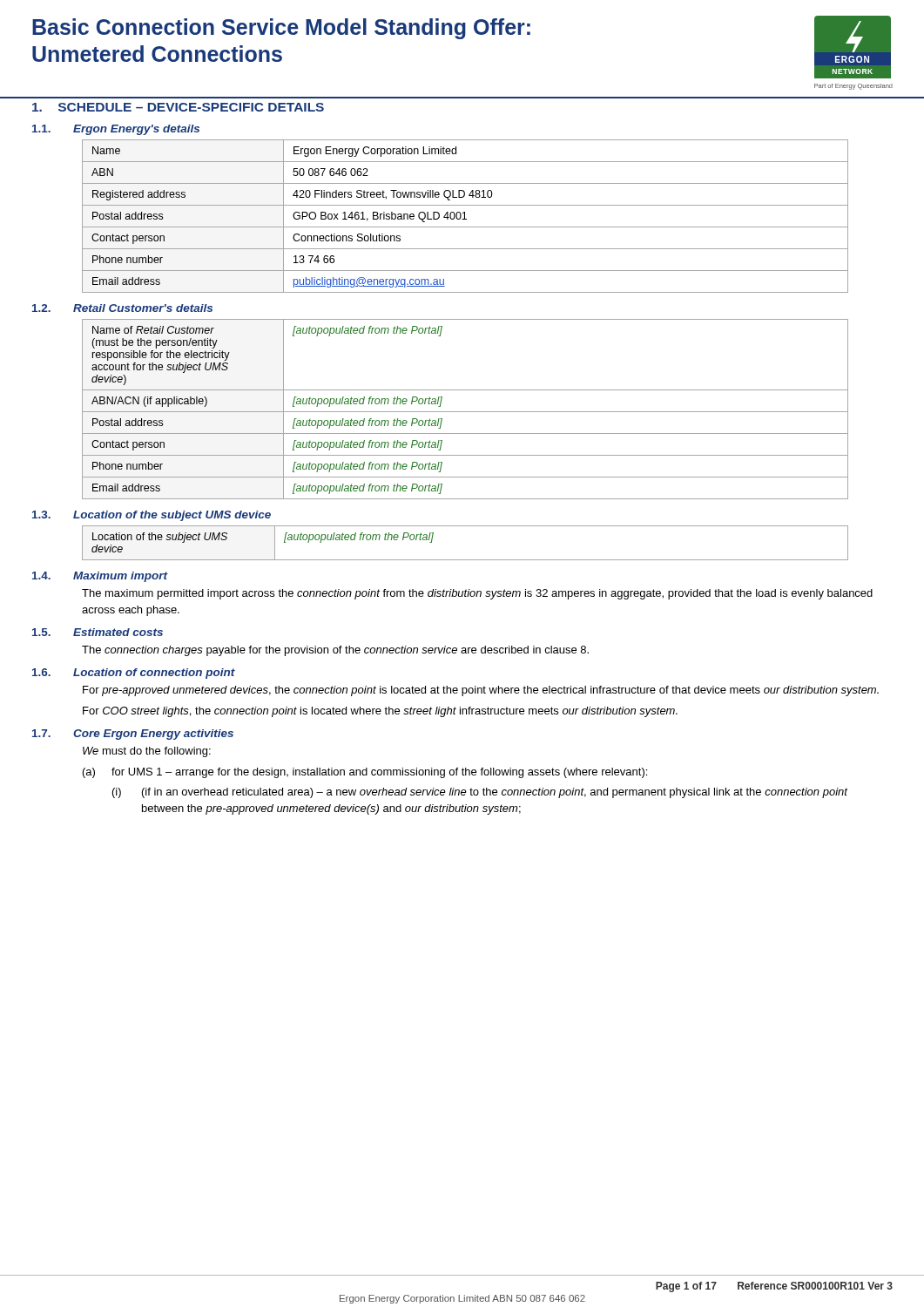This screenshot has width=924, height=1307.
Task: Find "1.4. Maximum import" on this page
Action: pos(99,575)
